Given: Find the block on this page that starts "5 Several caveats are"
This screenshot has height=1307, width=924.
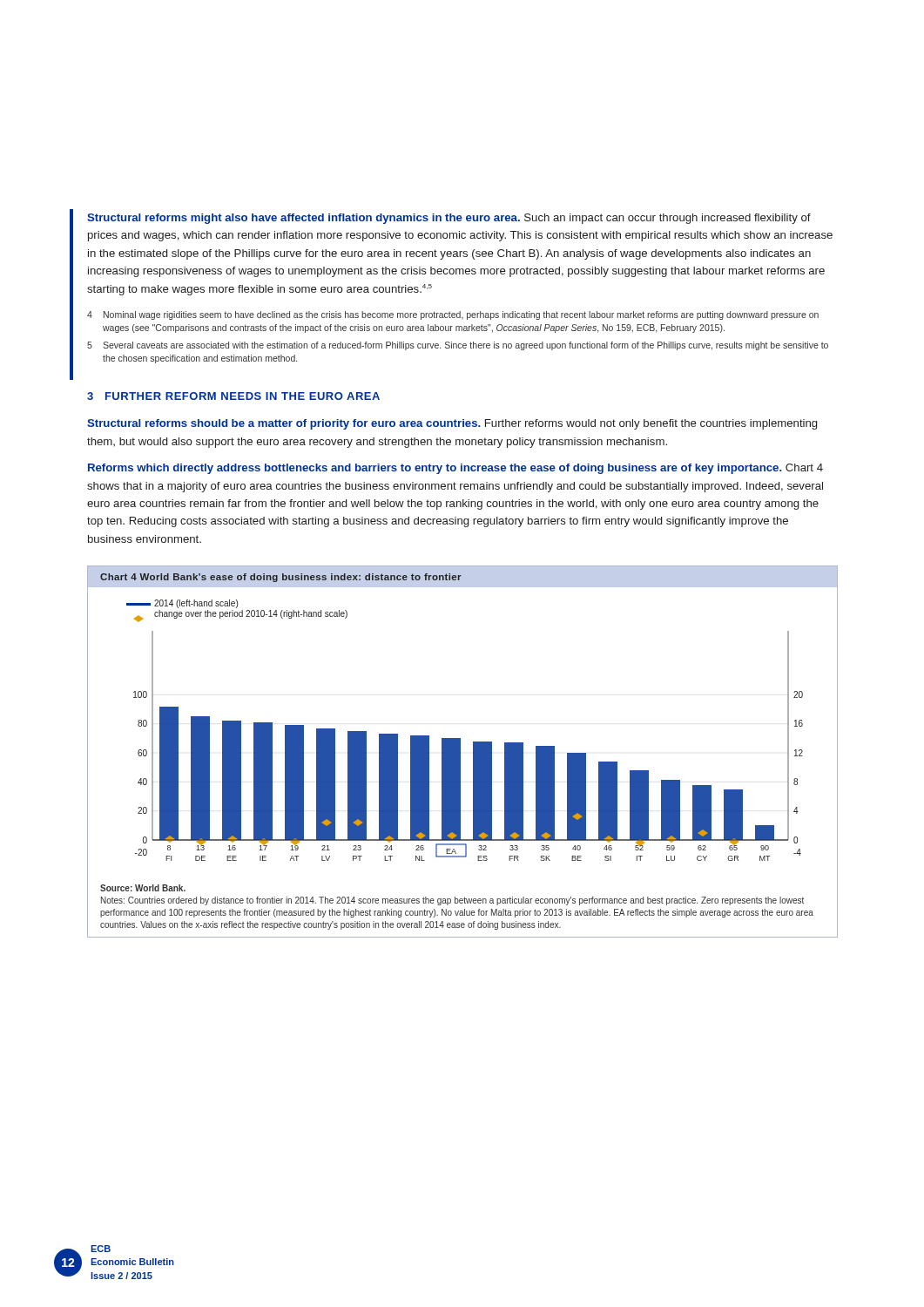Looking at the screenshot, I should (x=462, y=352).
